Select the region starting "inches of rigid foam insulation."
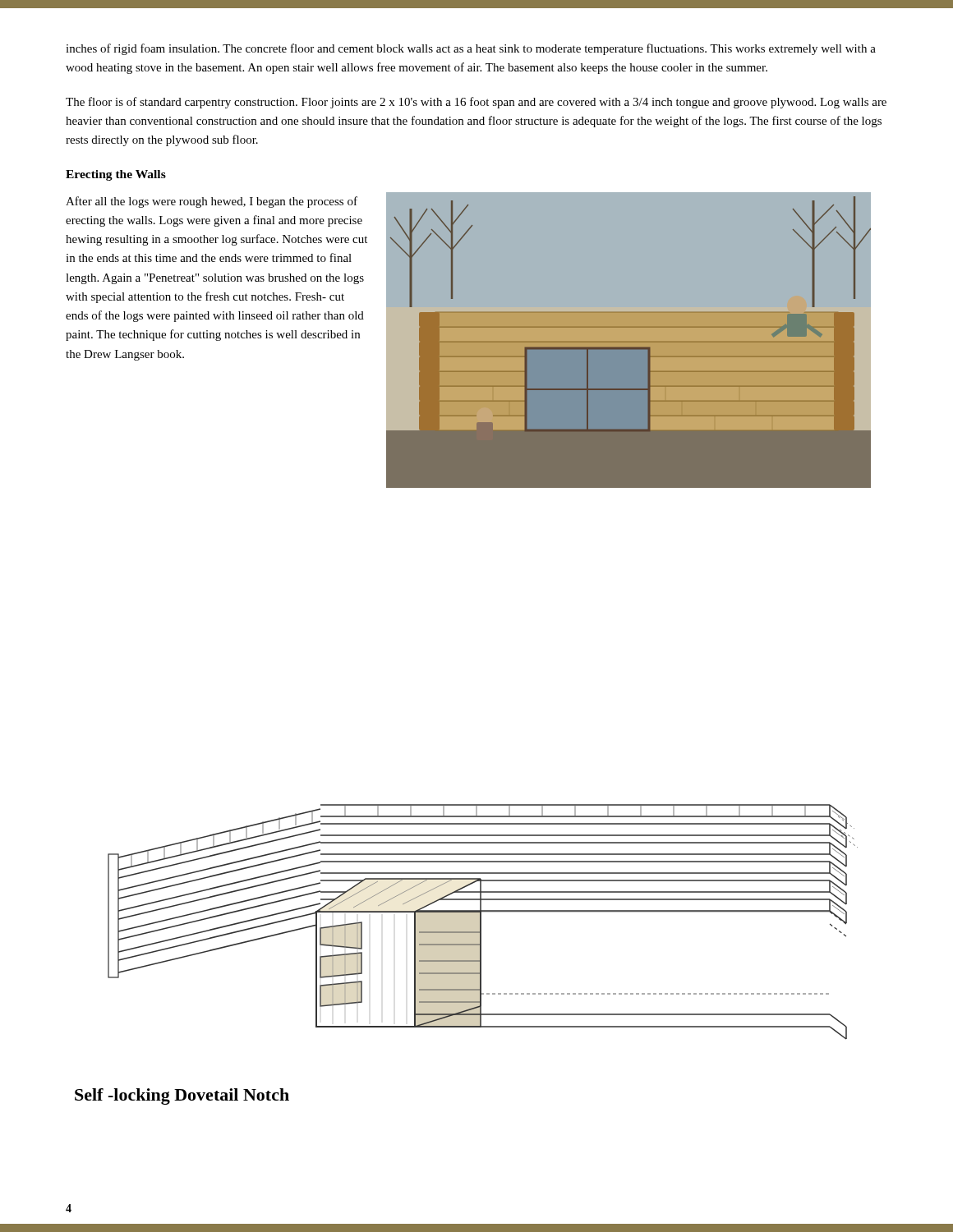The image size is (953, 1232). tap(471, 58)
